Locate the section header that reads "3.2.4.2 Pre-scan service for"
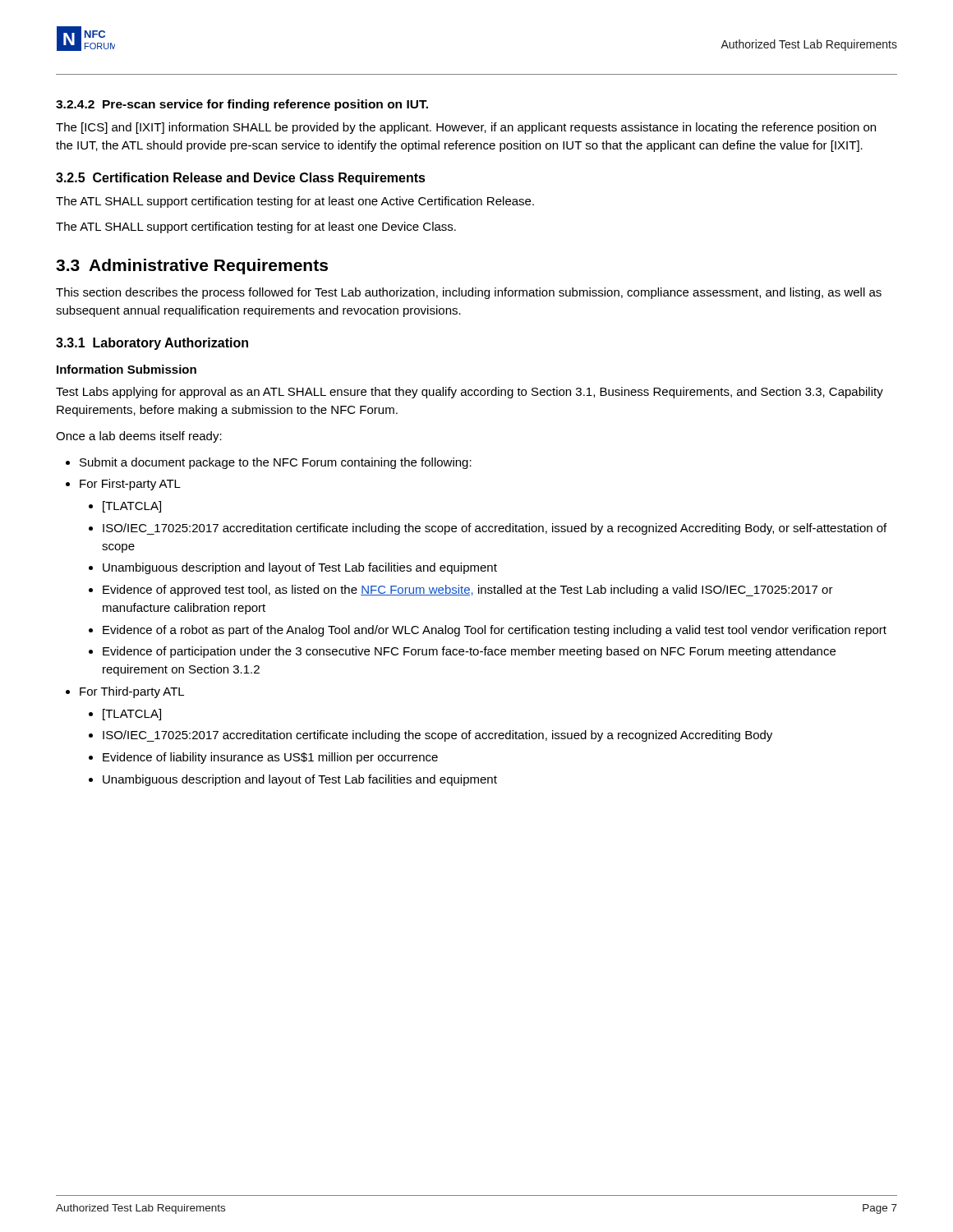Screen dimensions: 1232x953 [x=242, y=105]
